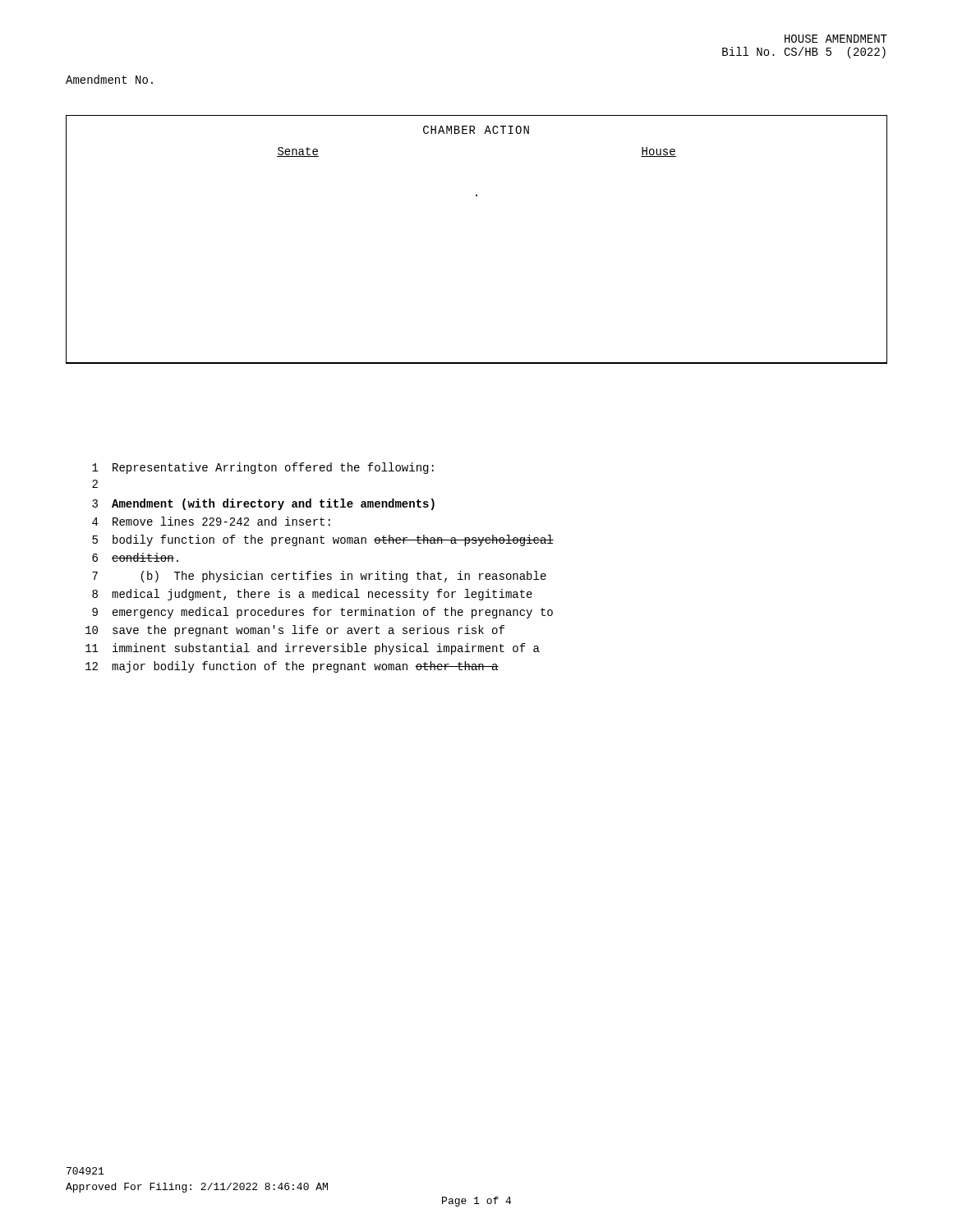Find the block starting "7 (b) The physician"
953x1232 pixels.
tap(476, 577)
